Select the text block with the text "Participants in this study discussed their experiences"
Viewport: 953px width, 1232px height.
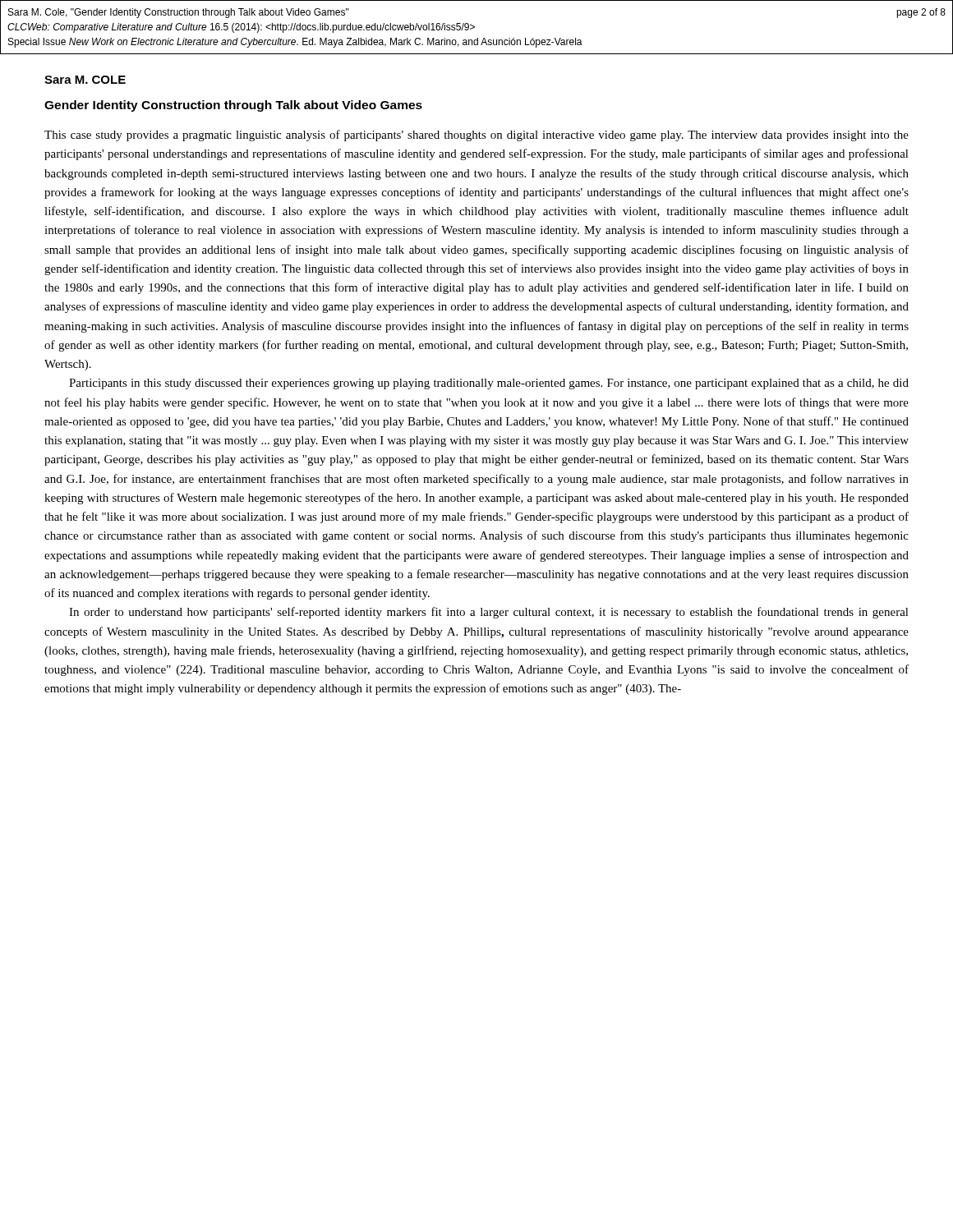tap(476, 488)
